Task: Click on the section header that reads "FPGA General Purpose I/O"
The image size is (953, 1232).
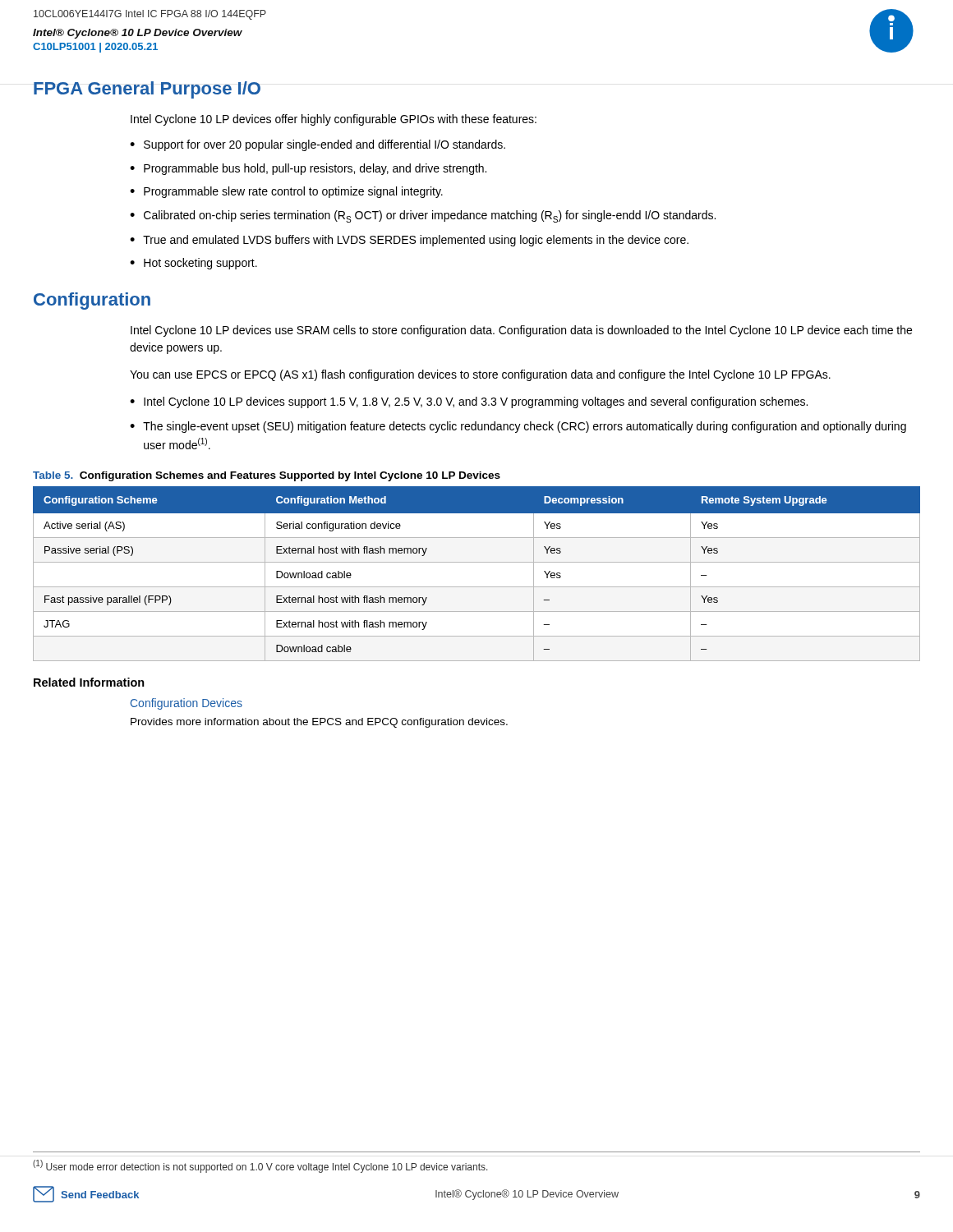Action: tap(147, 88)
